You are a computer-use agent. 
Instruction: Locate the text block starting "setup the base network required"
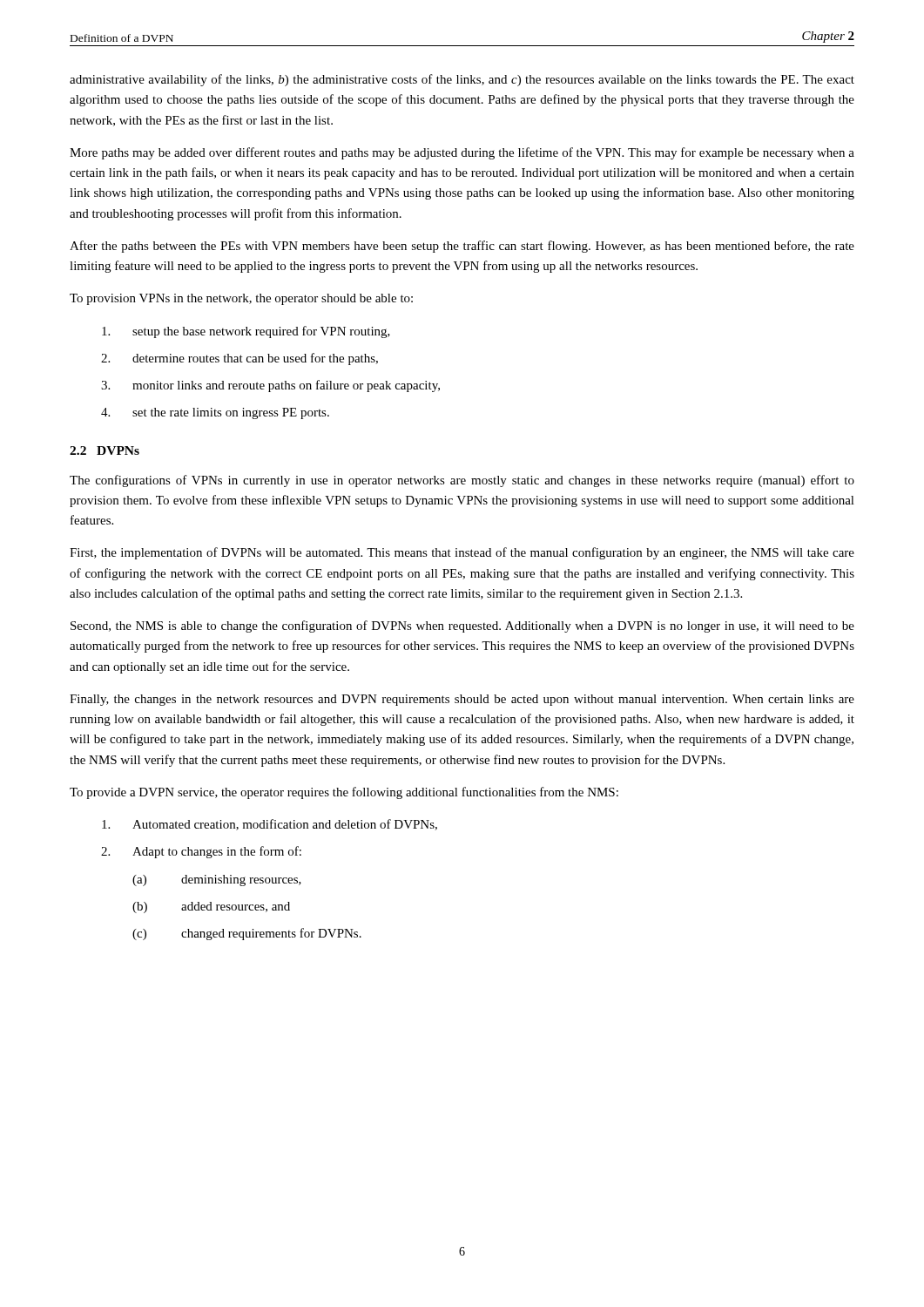click(x=230, y=331)
